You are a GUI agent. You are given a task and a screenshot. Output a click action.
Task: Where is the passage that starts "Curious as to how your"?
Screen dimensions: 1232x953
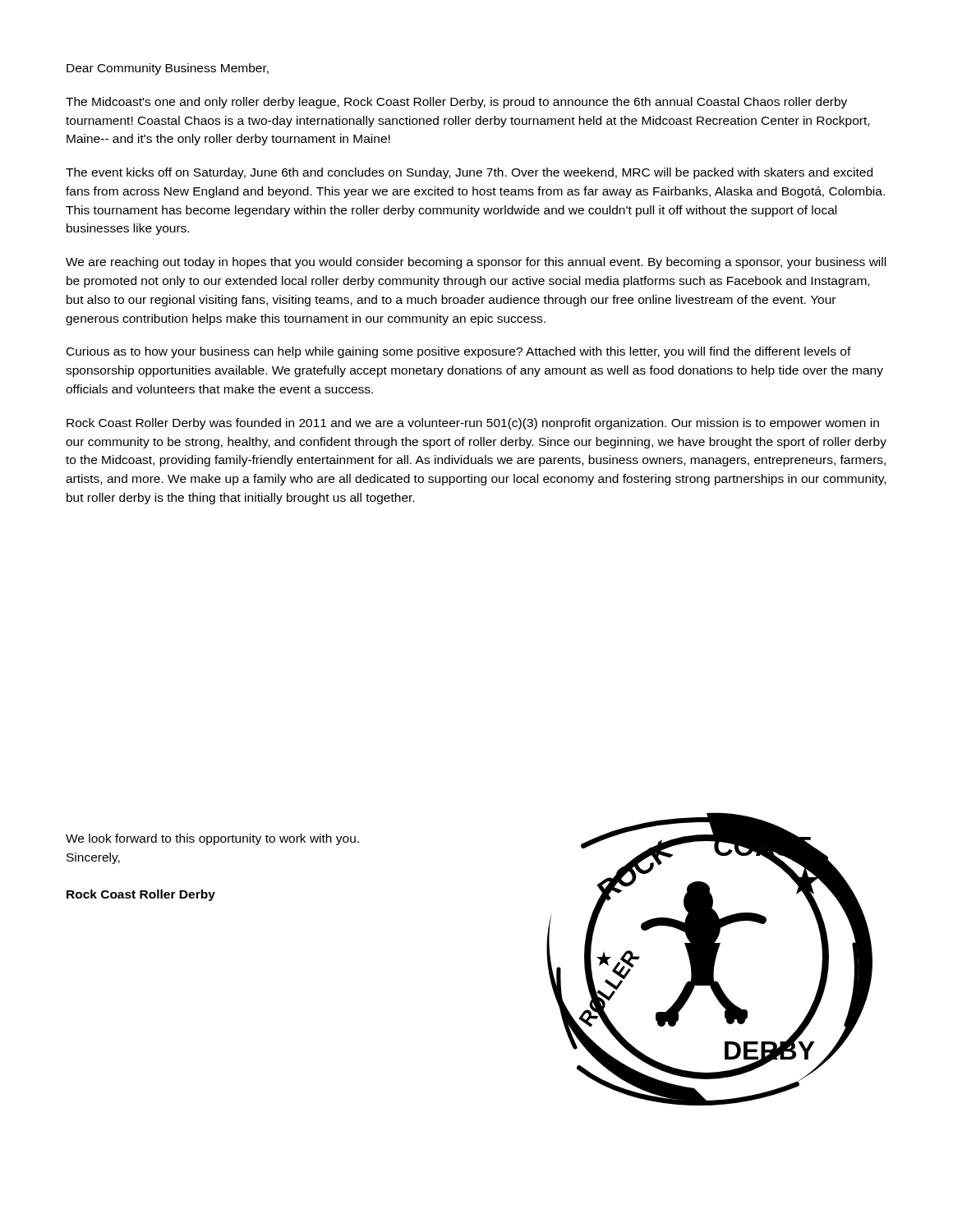click(x=474, y=370)
